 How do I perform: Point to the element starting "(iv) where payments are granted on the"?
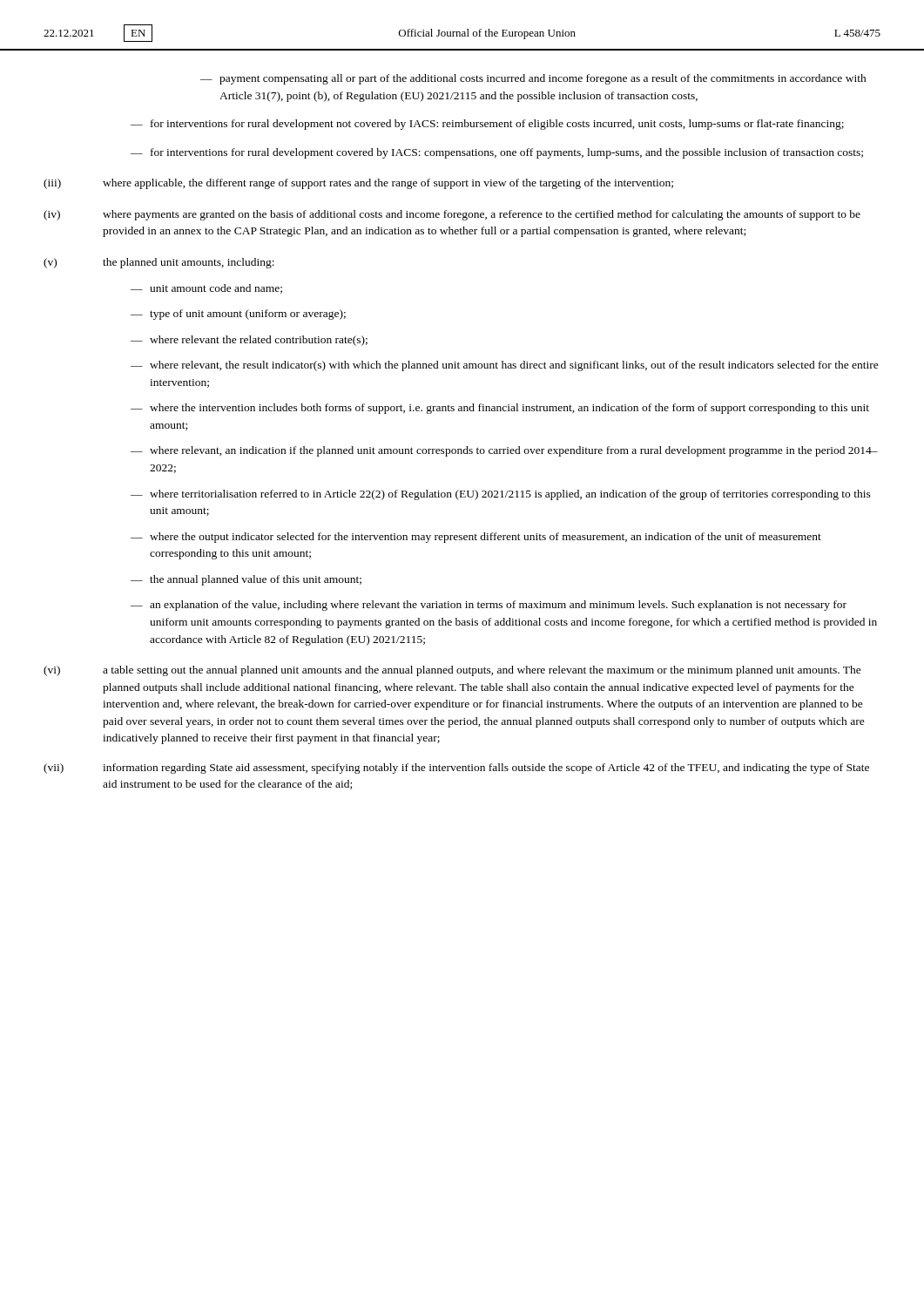click(x=462, y=223)
